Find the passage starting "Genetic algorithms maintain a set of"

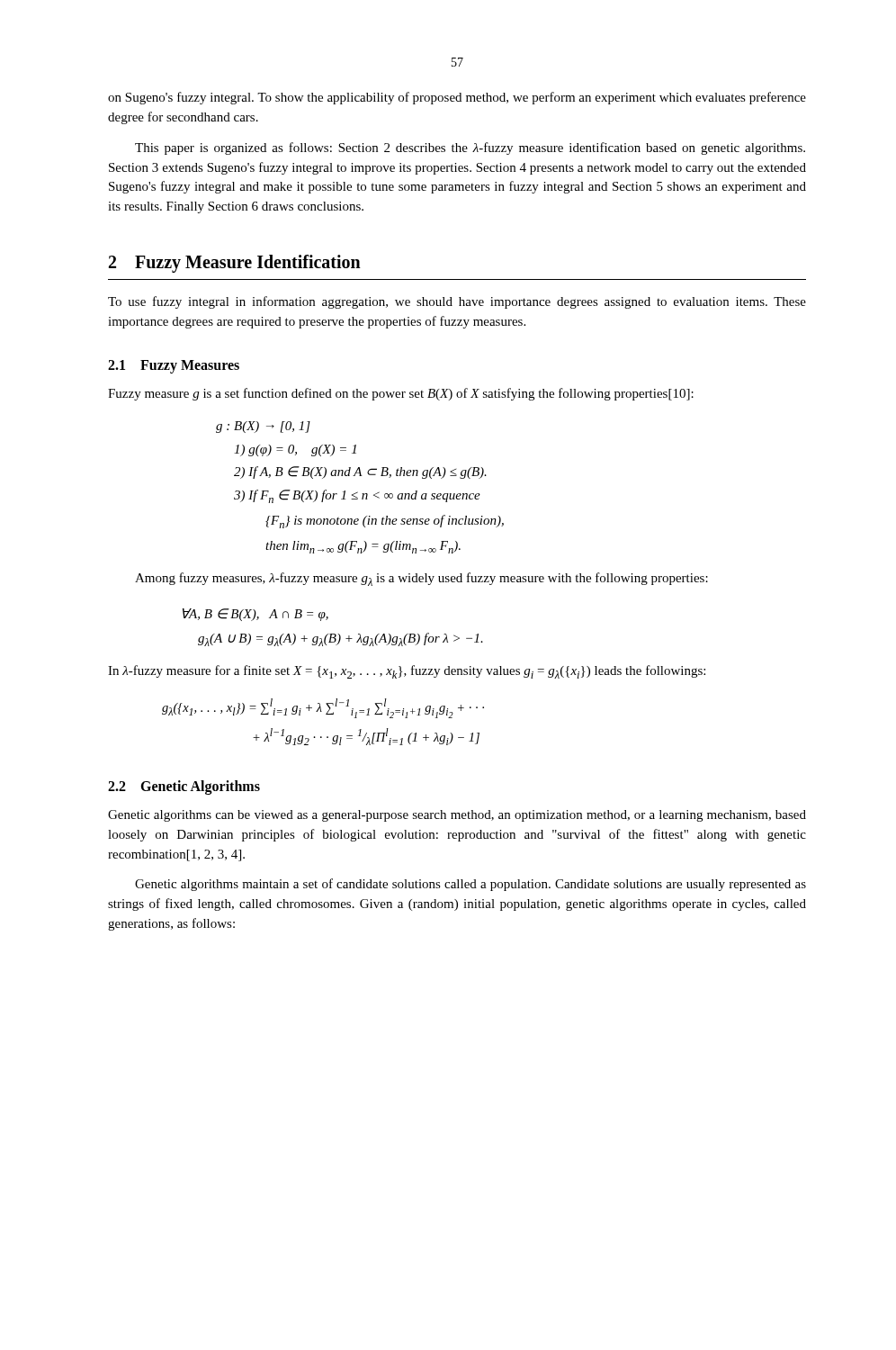click(x=457, y=904)
